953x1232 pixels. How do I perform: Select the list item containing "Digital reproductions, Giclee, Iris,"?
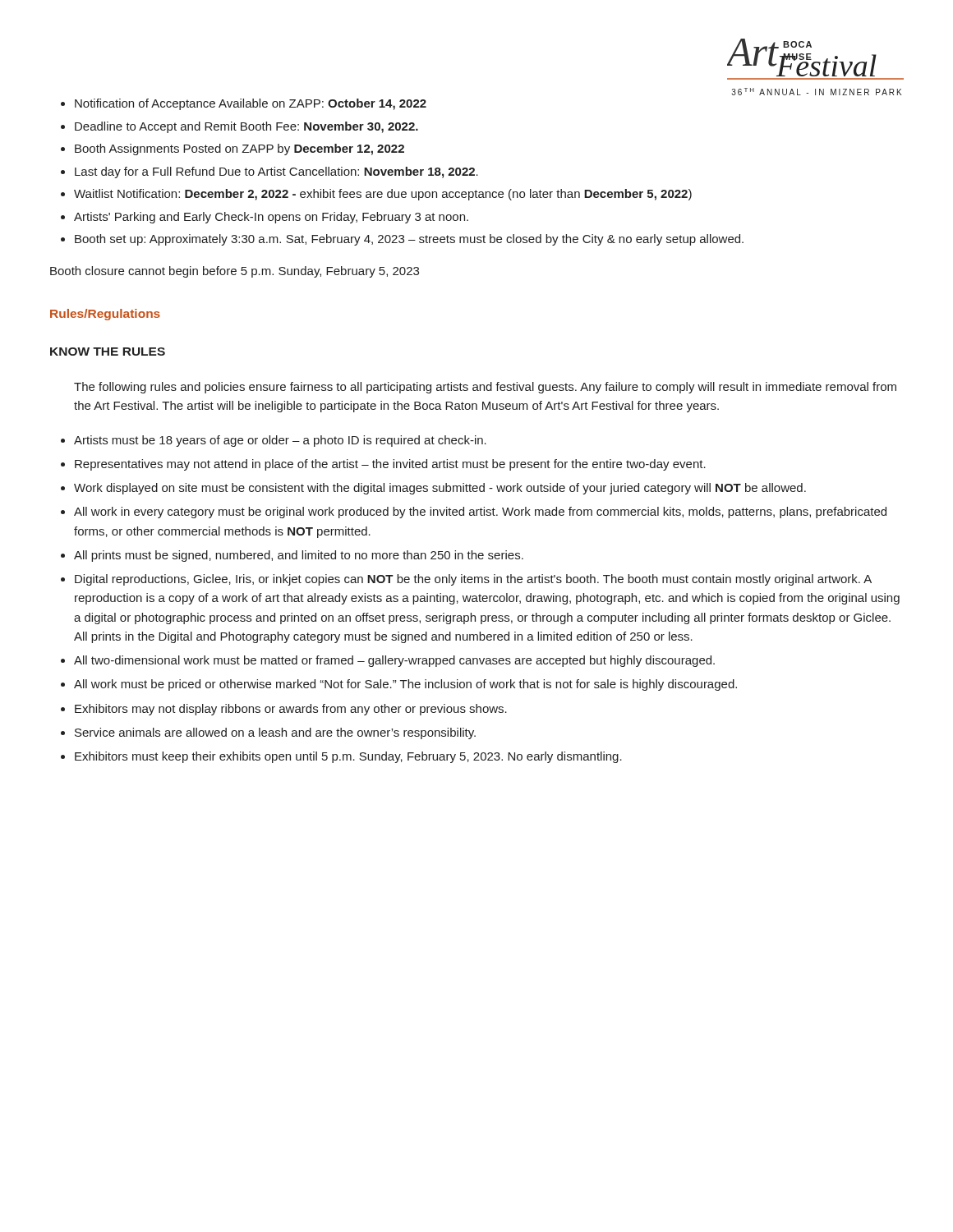[487, 607]
